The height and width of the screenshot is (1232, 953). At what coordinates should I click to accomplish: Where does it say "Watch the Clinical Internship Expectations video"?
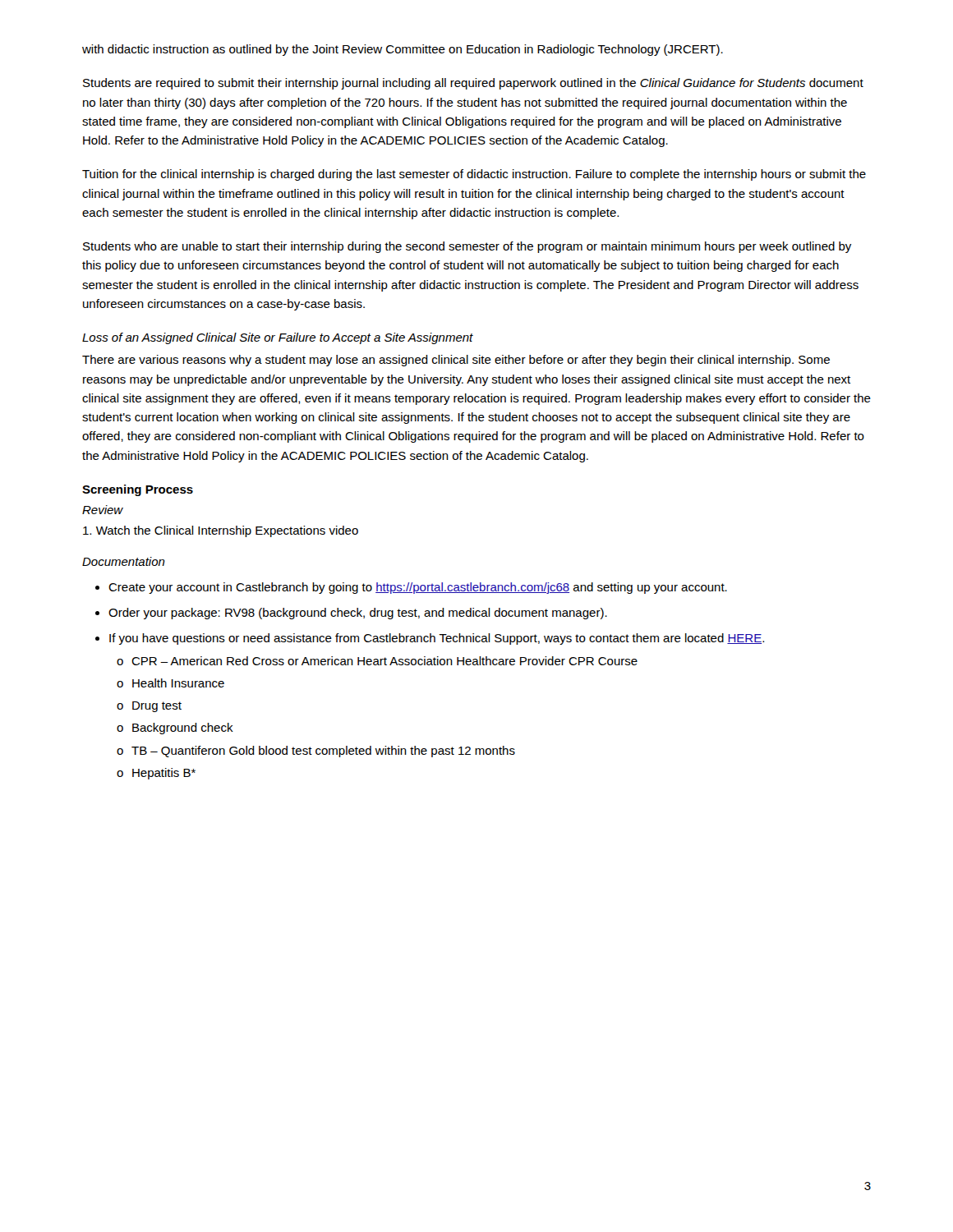coord(221,531)
